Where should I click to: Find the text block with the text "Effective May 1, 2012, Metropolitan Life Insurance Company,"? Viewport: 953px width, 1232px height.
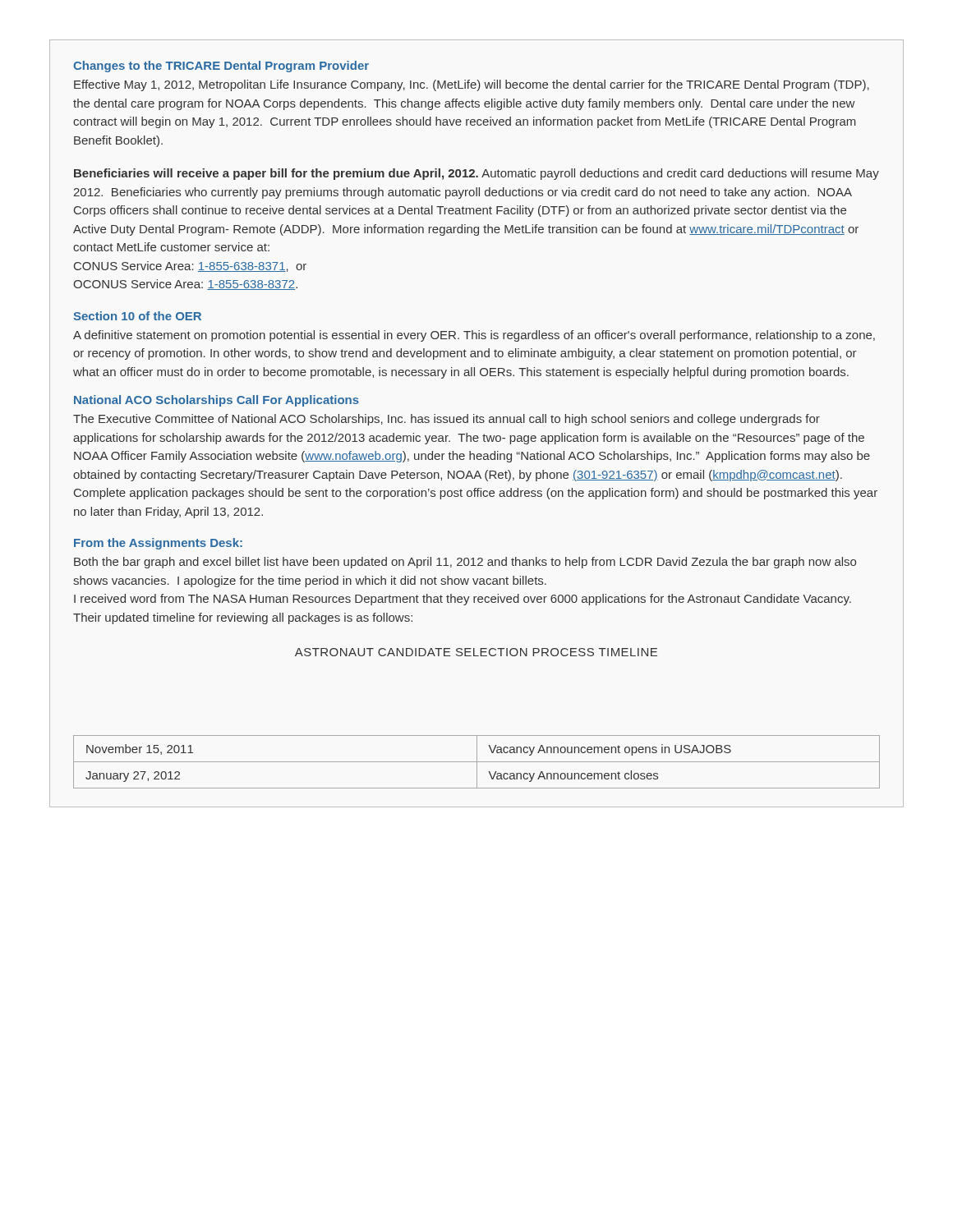click(x=471, y=112)
